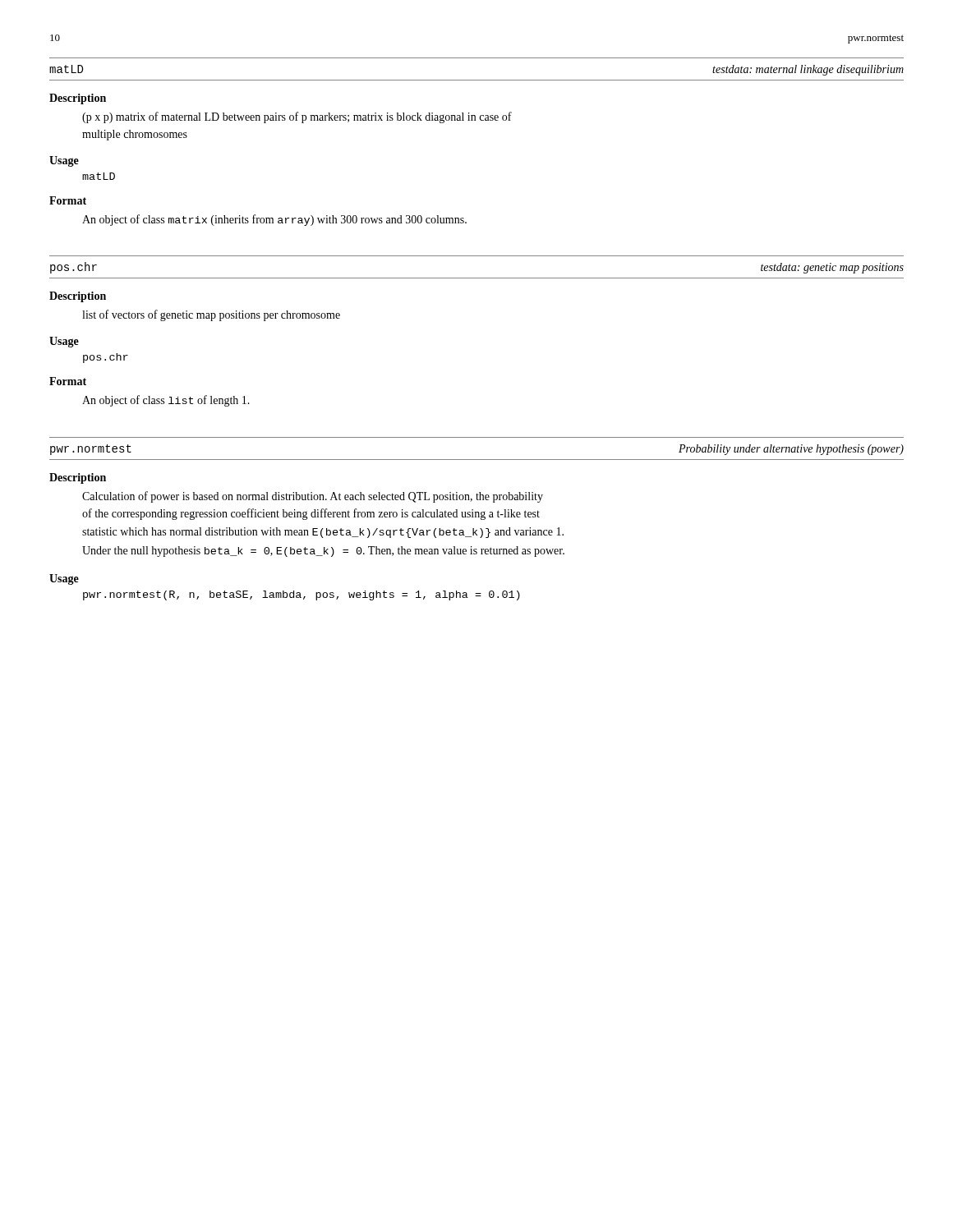Select the text starting "(p x p) matrix"

pos(297,126)
